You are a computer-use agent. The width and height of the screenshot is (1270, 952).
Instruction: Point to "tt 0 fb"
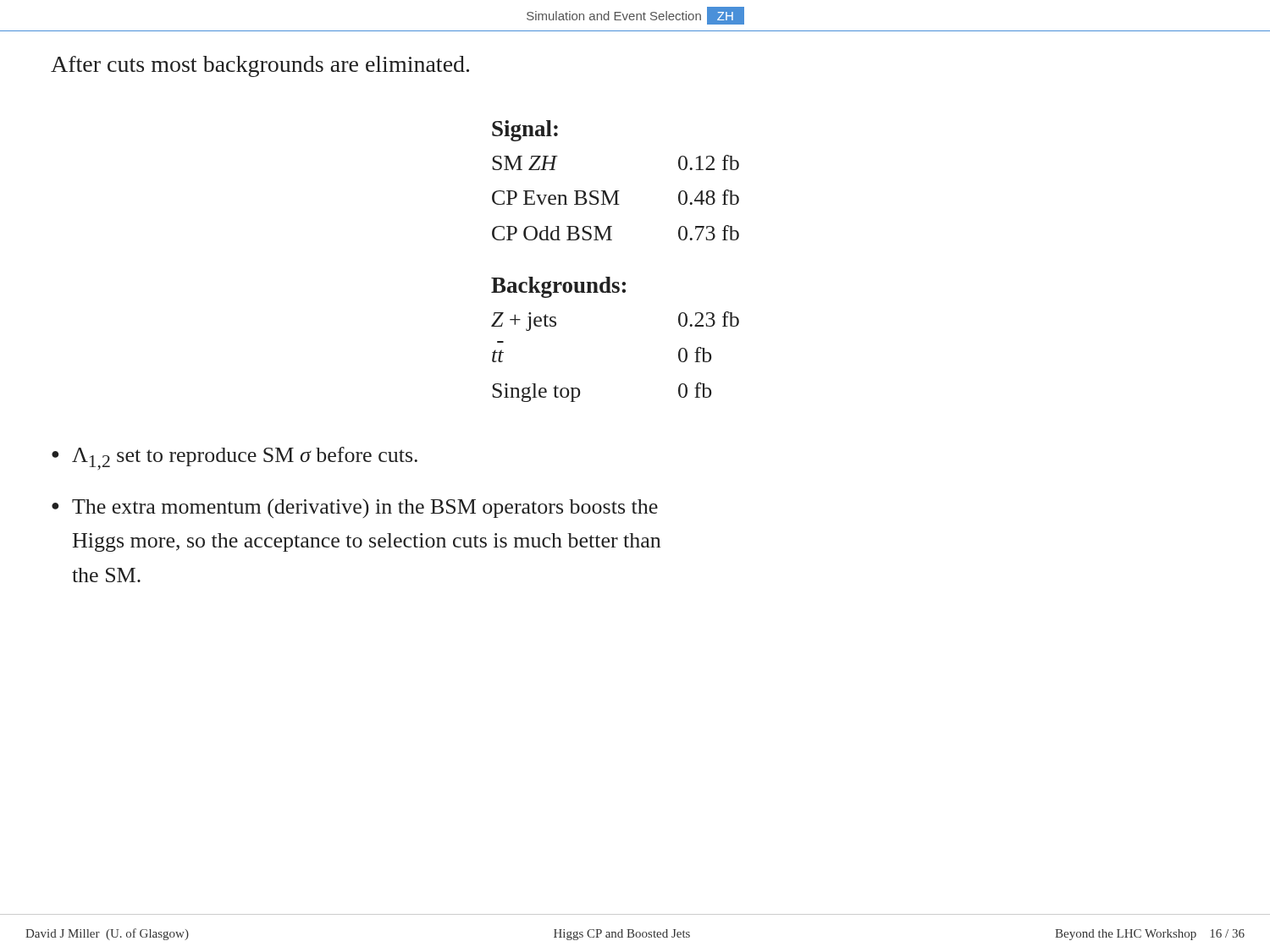[499, 354]
